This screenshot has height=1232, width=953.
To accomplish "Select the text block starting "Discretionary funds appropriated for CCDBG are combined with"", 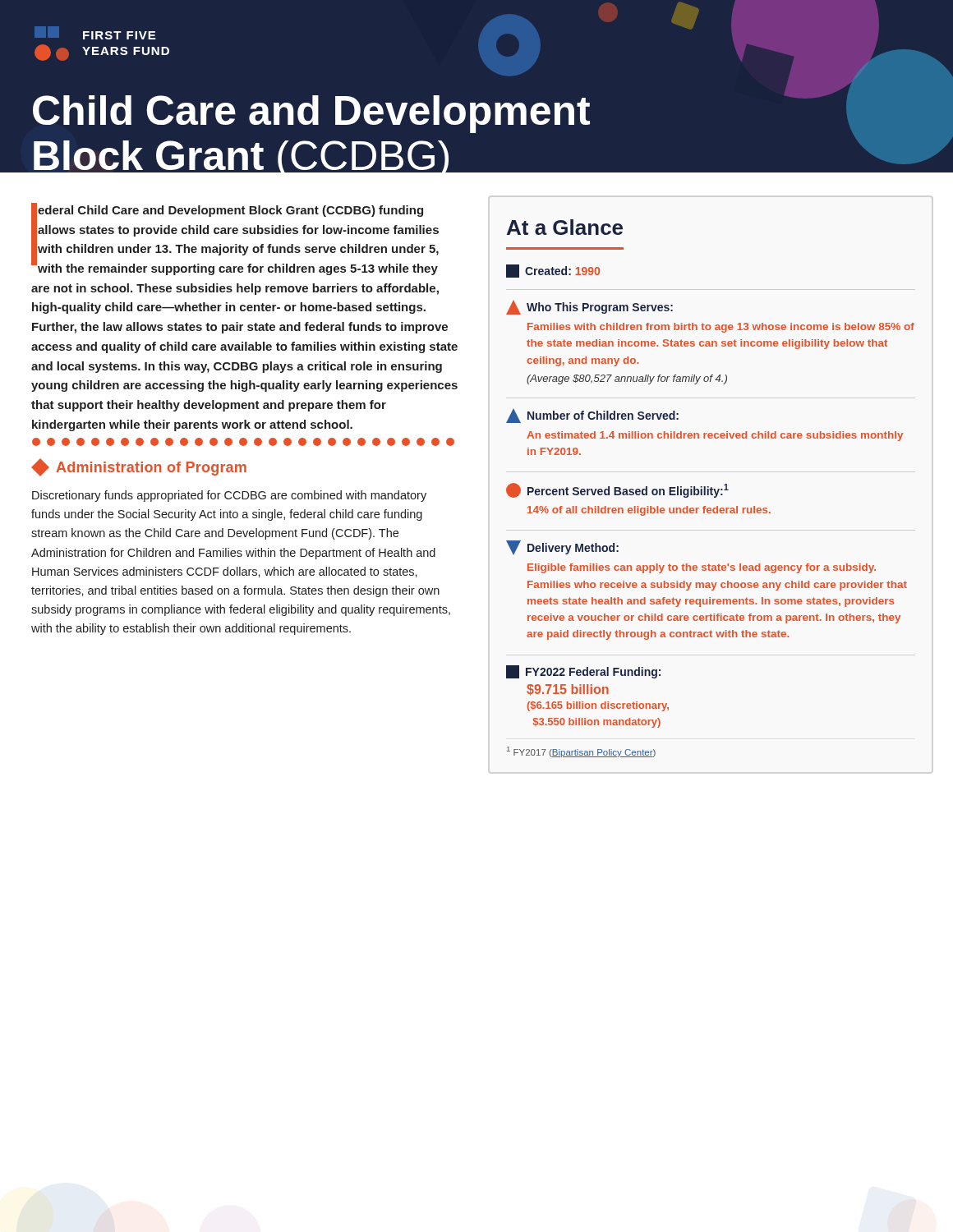I will [241, 562].
